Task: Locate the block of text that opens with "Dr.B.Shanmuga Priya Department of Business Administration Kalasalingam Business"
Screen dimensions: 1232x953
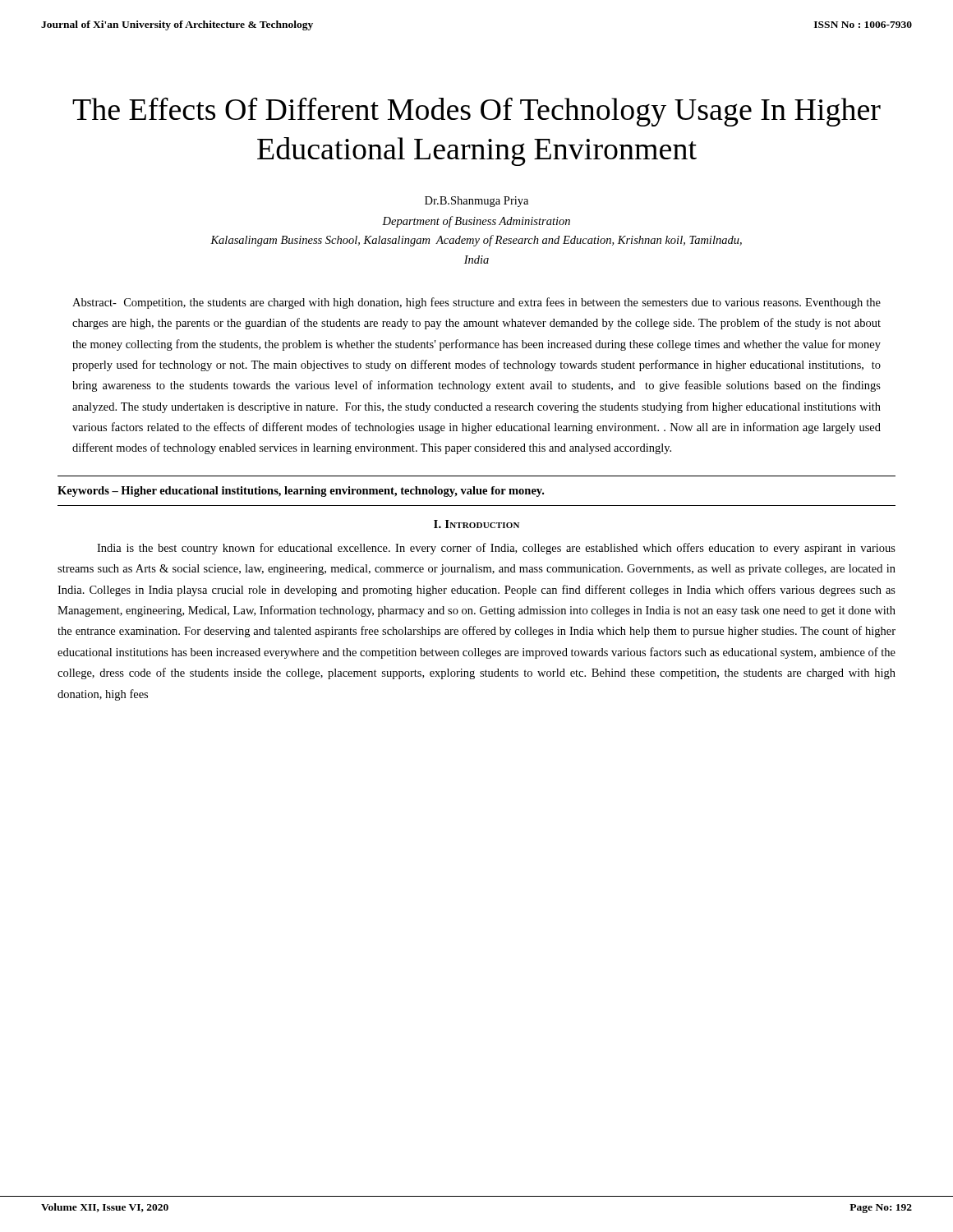Action: [476, 229]
